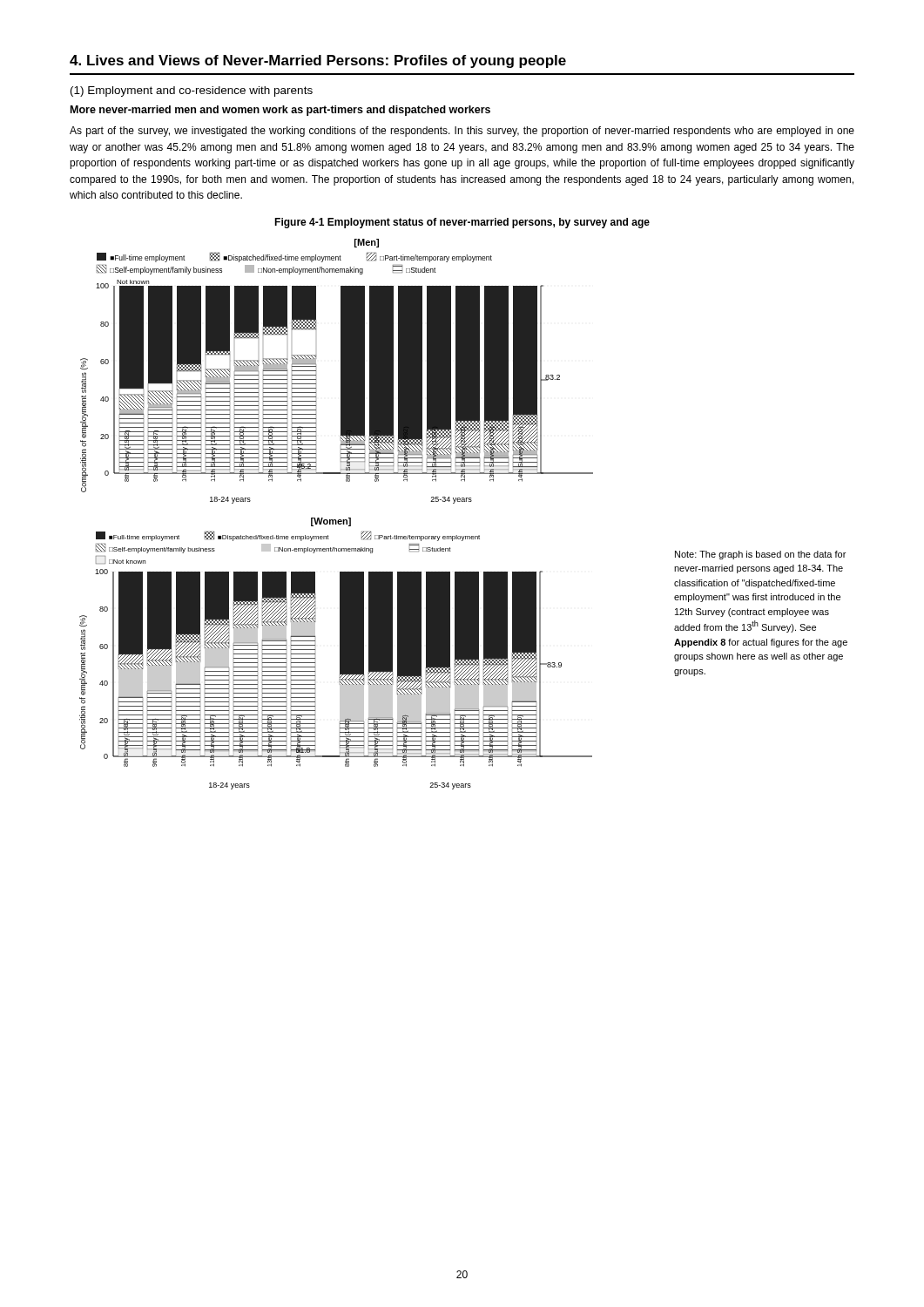Point to the element starting "4. Lives and Views of Never-Married Persons: Profiles"
924x1307 pixels.
(x=318, y=61)
